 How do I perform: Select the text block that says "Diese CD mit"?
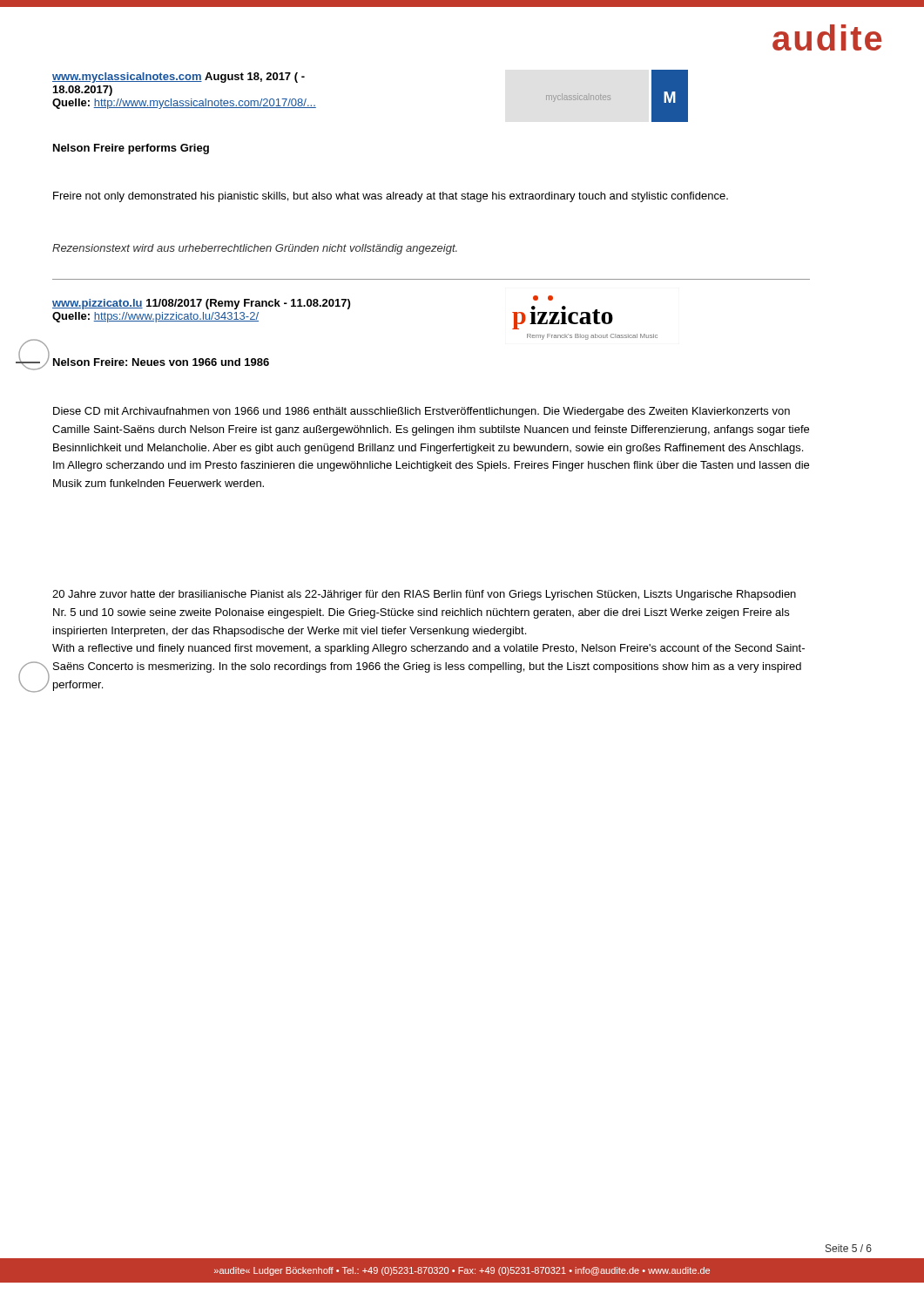coord(431,447)
